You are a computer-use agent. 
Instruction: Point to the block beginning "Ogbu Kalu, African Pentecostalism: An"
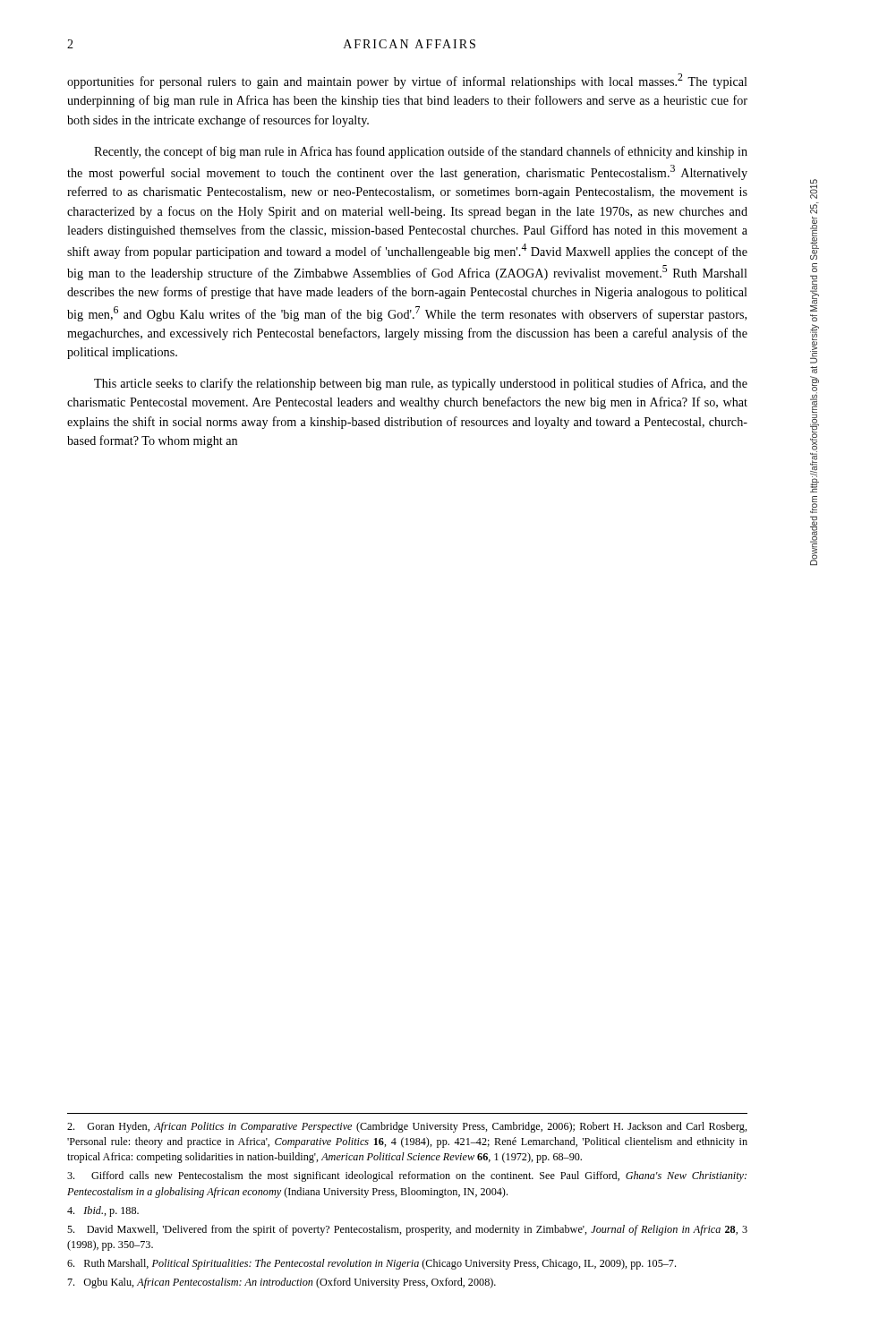click(x=282, y=1282)
